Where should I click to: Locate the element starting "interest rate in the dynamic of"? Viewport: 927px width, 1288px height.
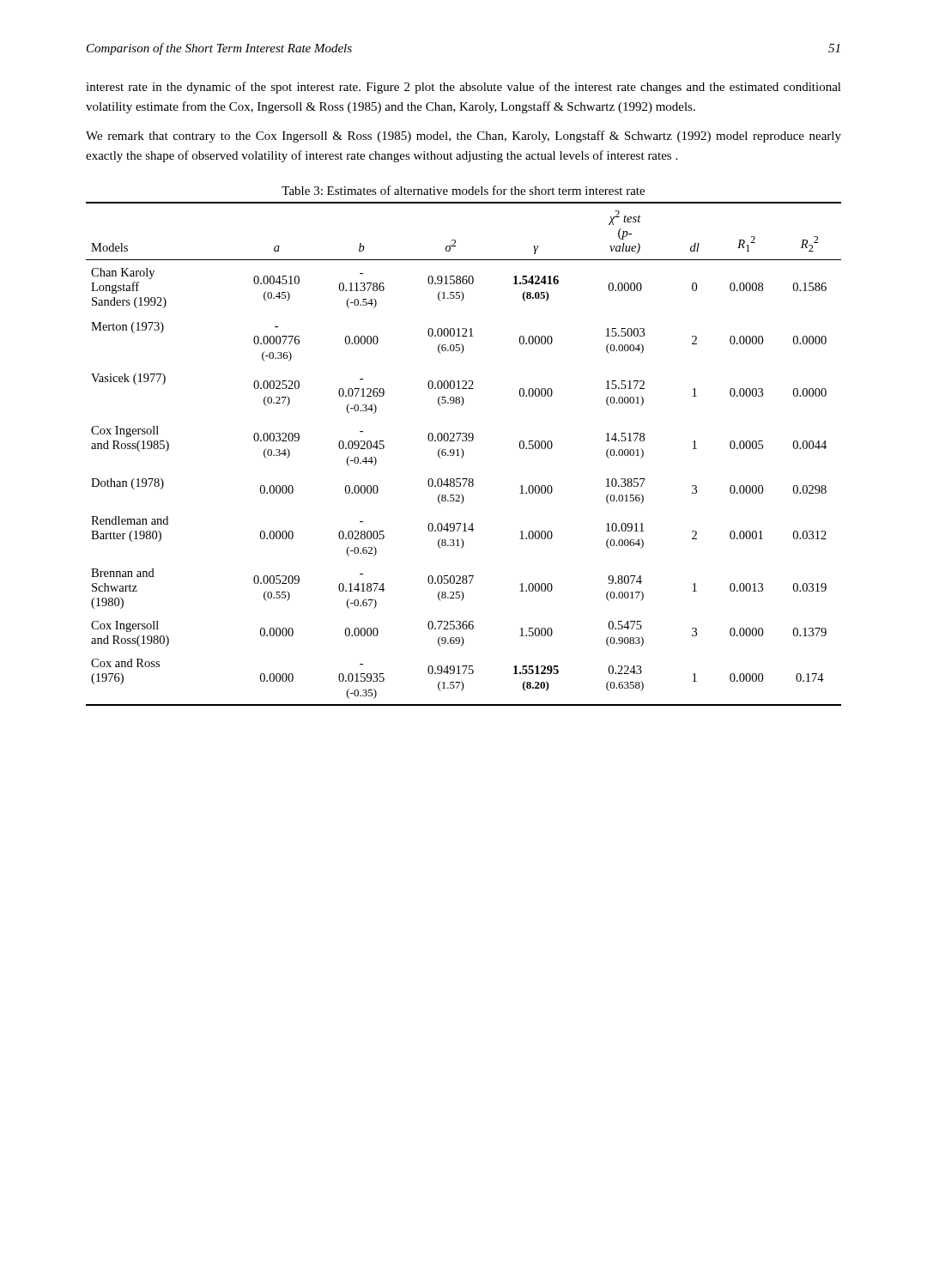[464, 96]
